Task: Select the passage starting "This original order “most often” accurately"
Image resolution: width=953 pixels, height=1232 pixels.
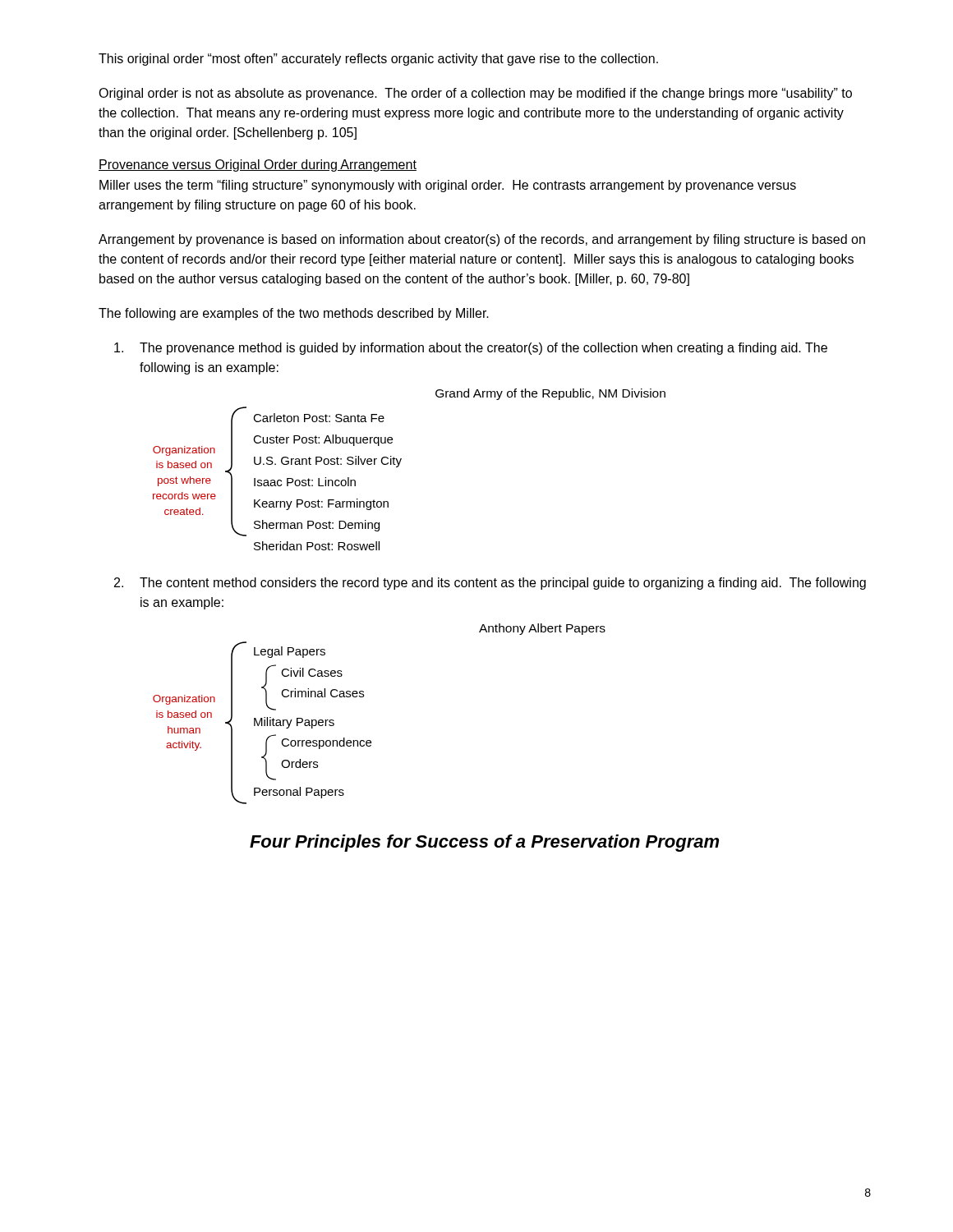Action: (379, 59)
